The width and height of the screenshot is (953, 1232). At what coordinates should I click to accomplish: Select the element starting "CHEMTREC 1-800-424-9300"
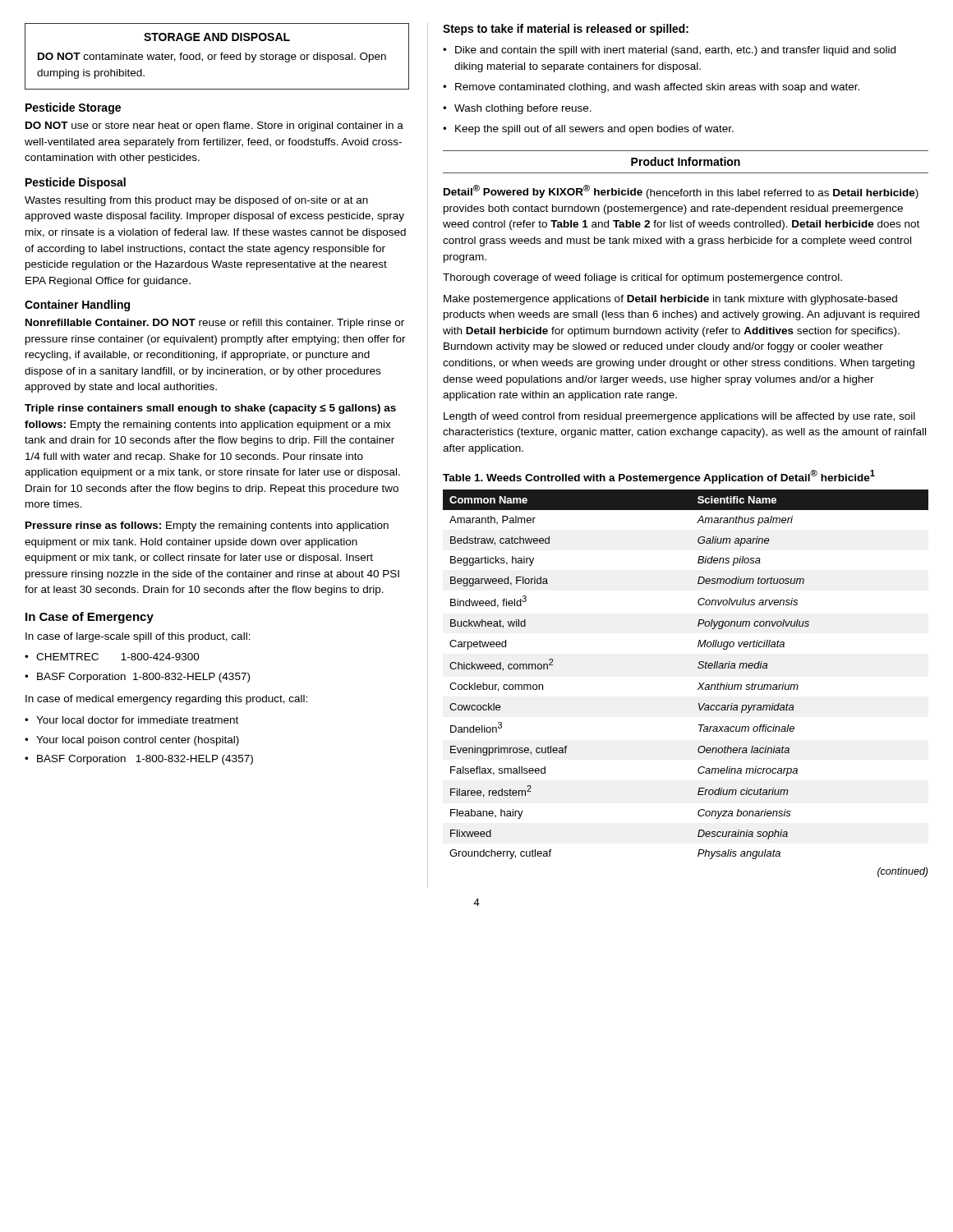118,657
